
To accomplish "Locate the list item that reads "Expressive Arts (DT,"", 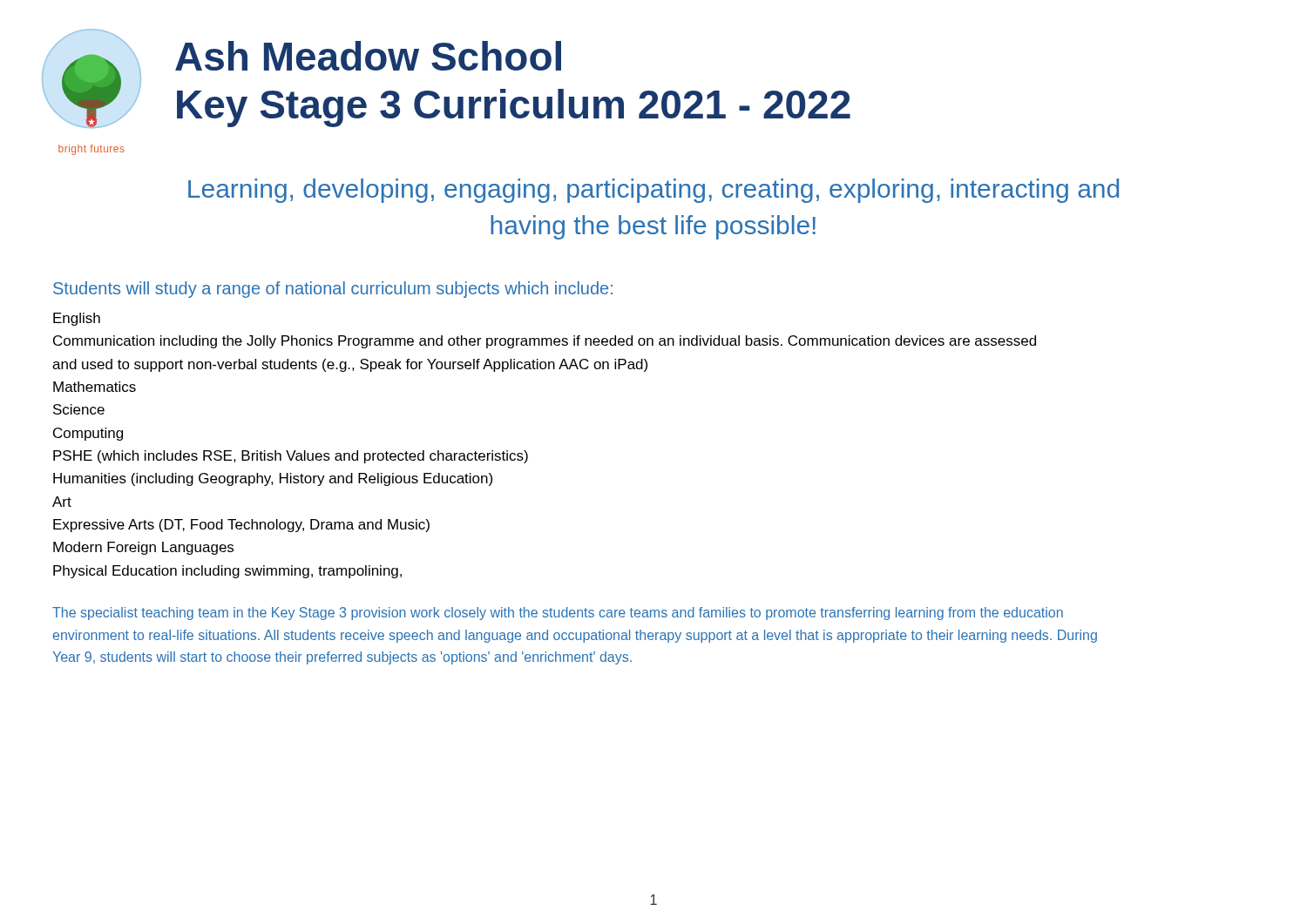I will 241,526.
